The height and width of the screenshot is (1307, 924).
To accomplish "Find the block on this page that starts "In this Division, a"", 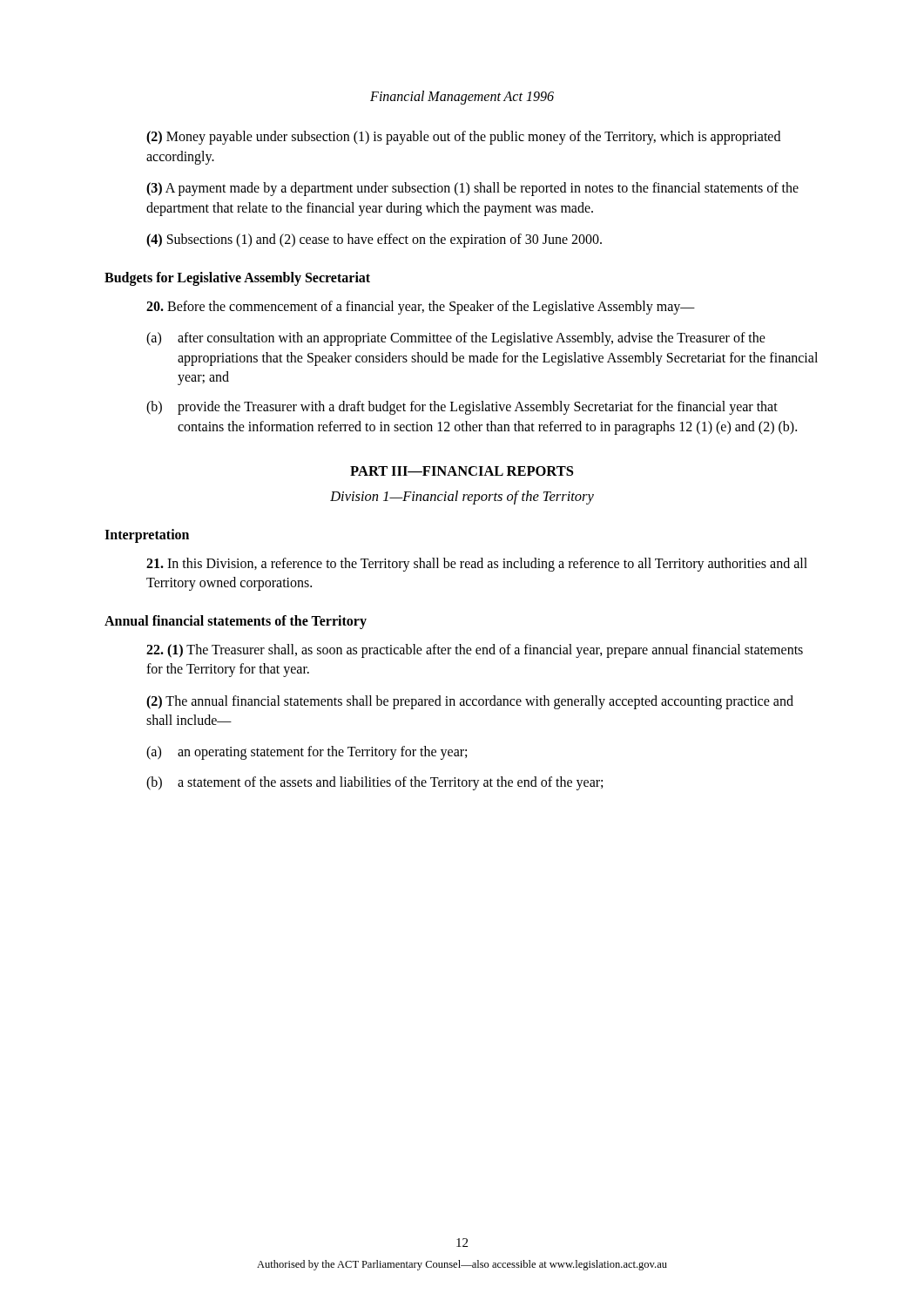I will click(x=477, y=573).
